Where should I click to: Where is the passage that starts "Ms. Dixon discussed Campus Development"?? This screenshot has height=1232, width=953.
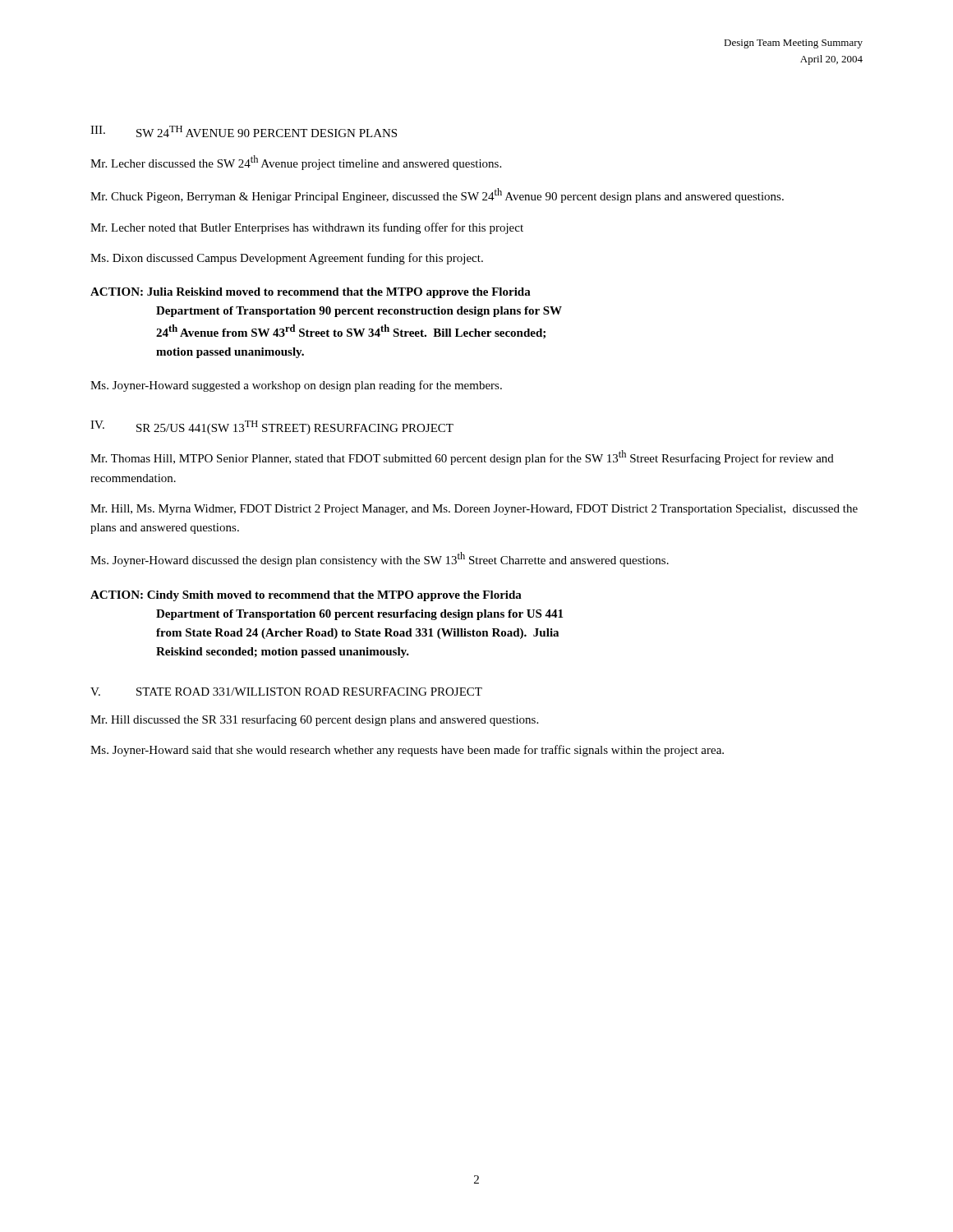[287, 258]
